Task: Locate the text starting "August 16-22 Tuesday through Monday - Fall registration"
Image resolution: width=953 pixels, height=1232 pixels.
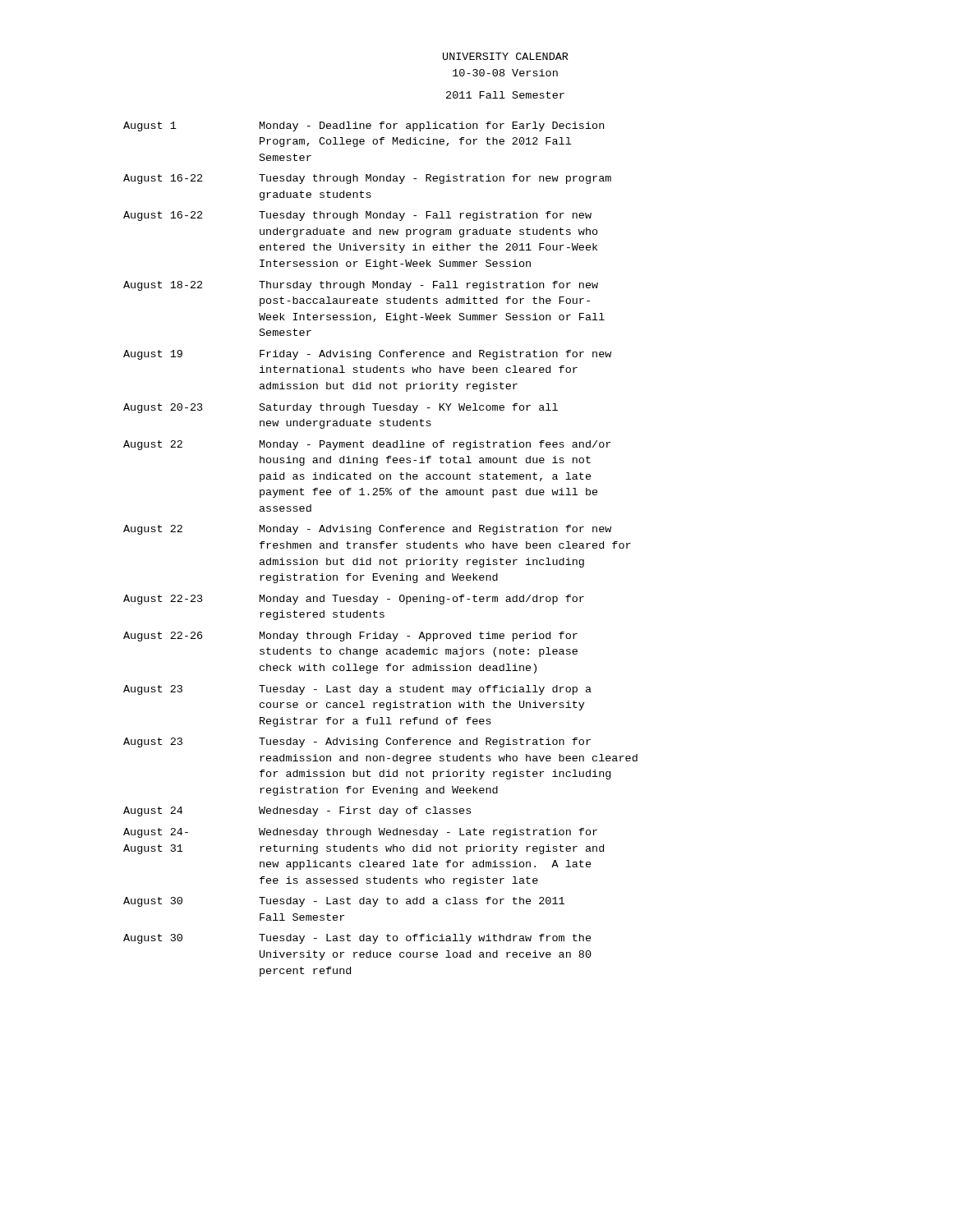Action: 505,240
